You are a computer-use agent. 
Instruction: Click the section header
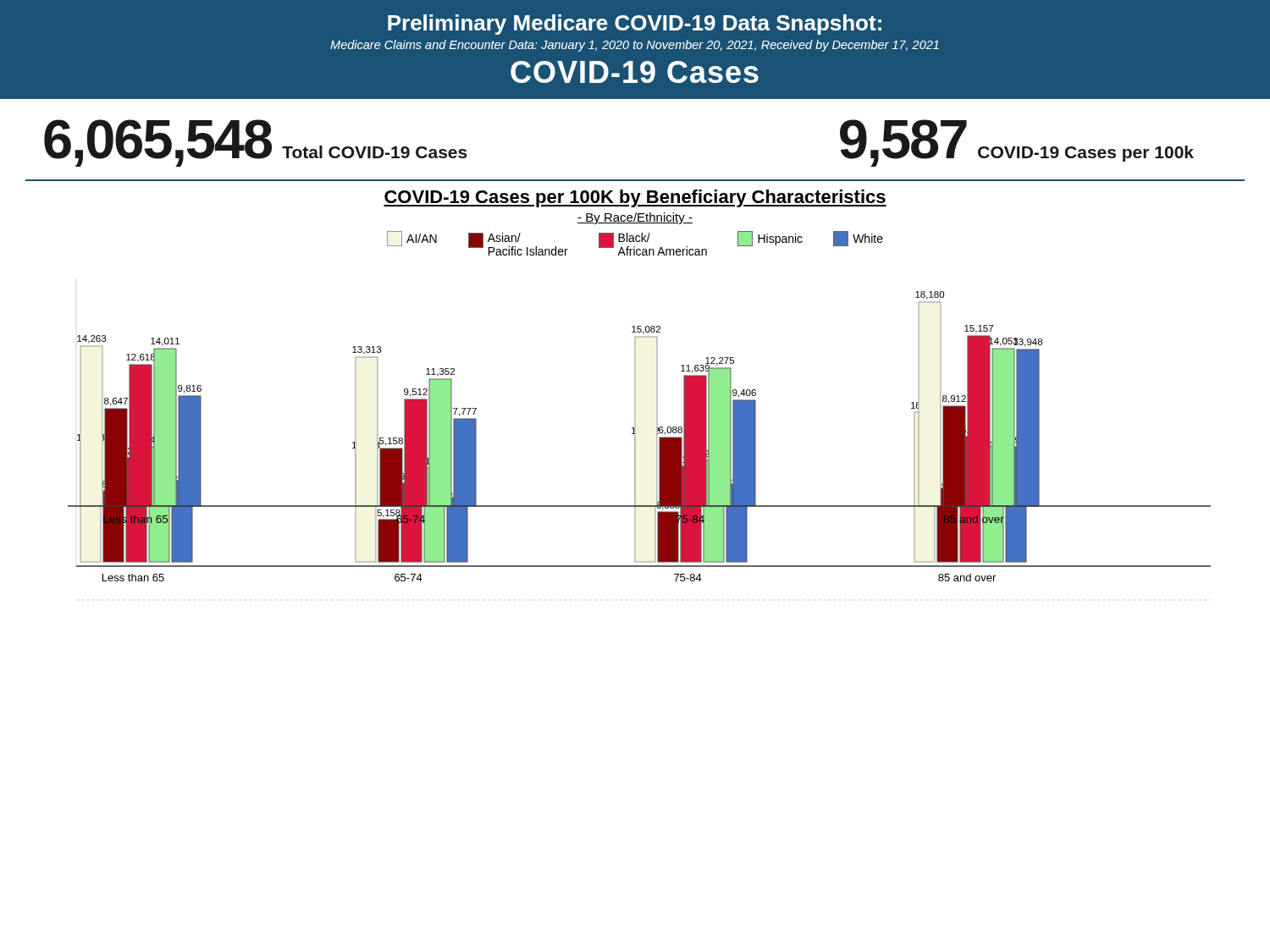[635, 205]
